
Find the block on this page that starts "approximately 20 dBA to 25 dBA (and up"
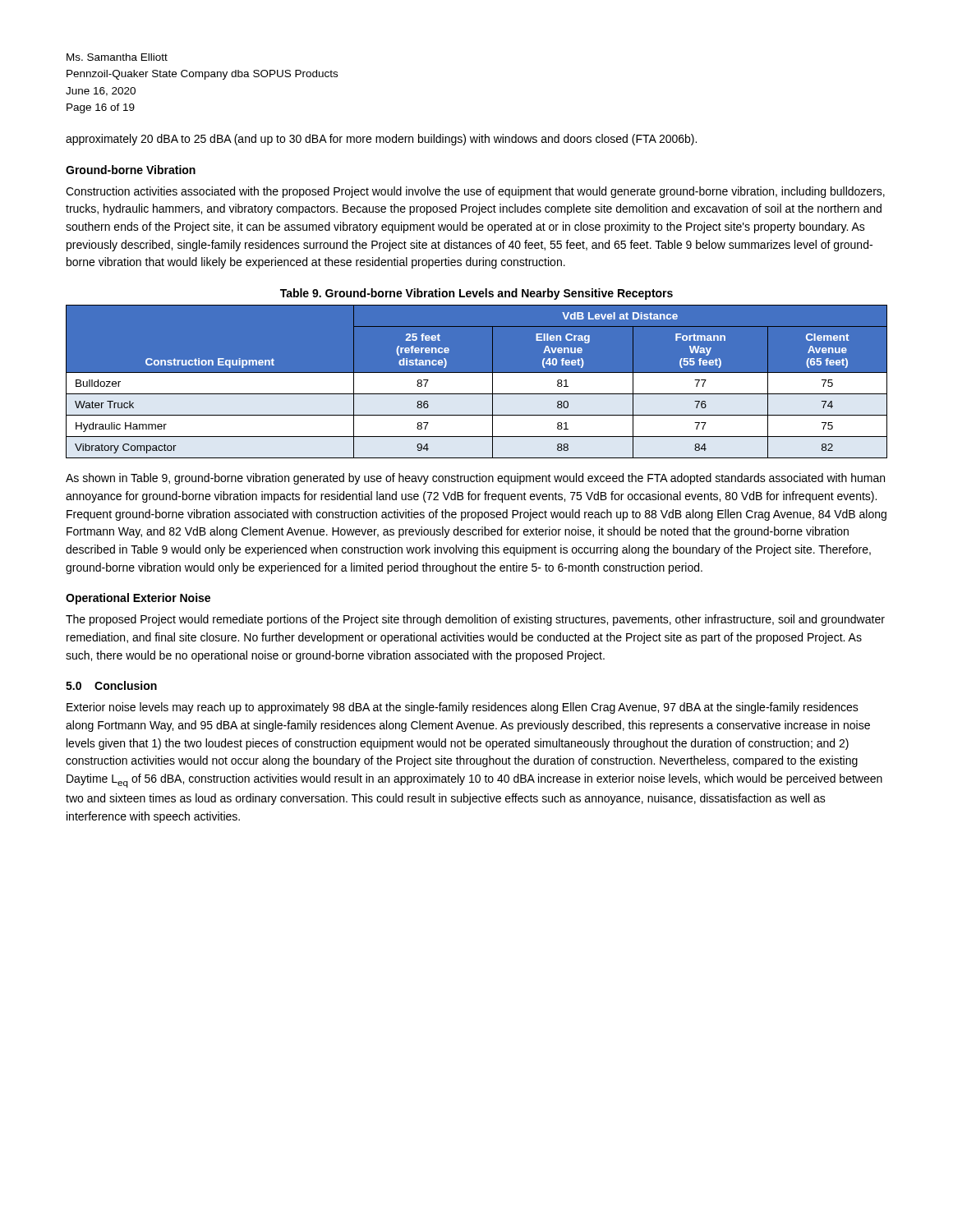(382, 139)
